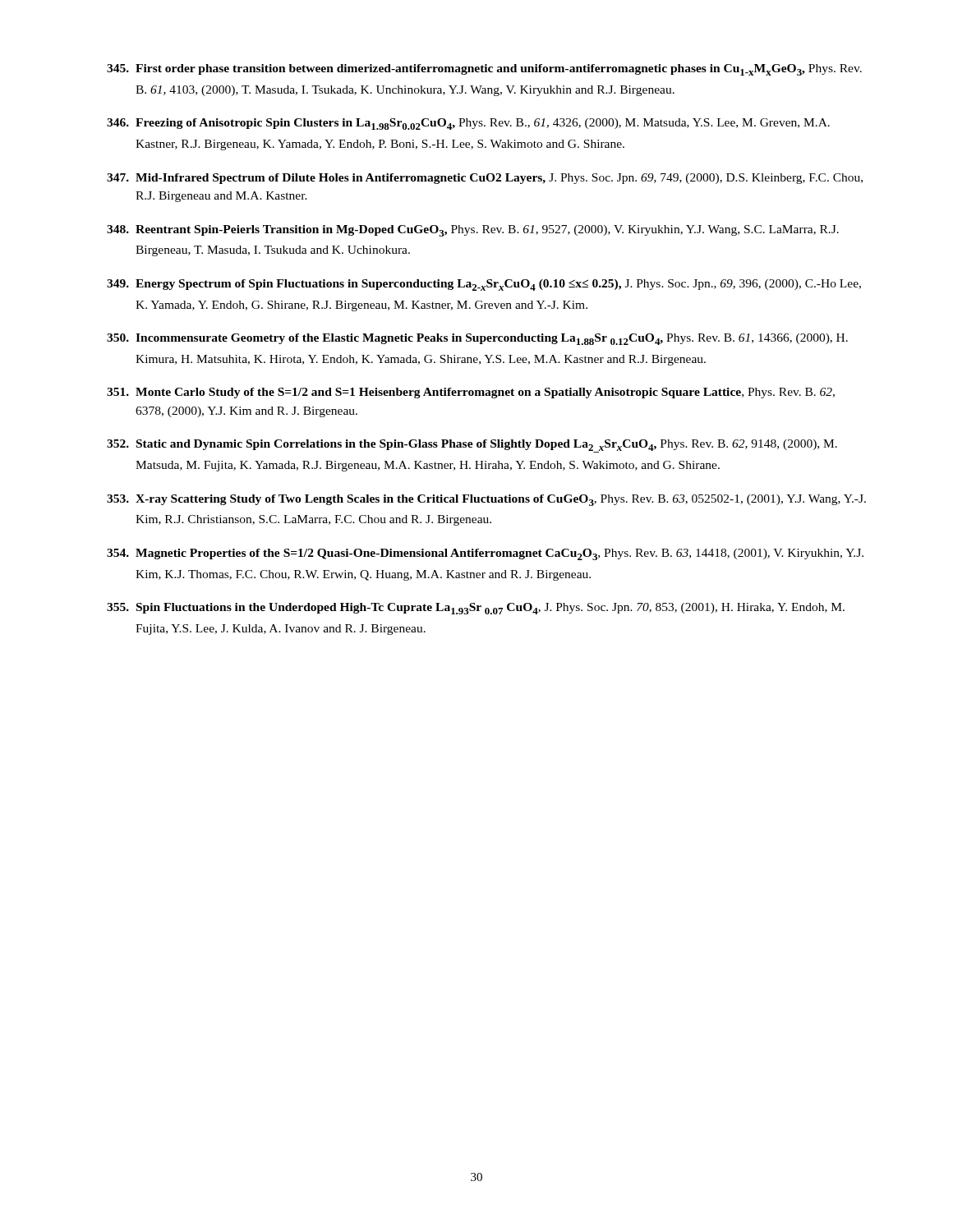The width and height of the screenshot is (953, 1232).
Task: Find the block on this page that starts "354. Magnetic Properties of the S=1/2 Quasi-One-Dimensional"
Action: click(476, 564)
